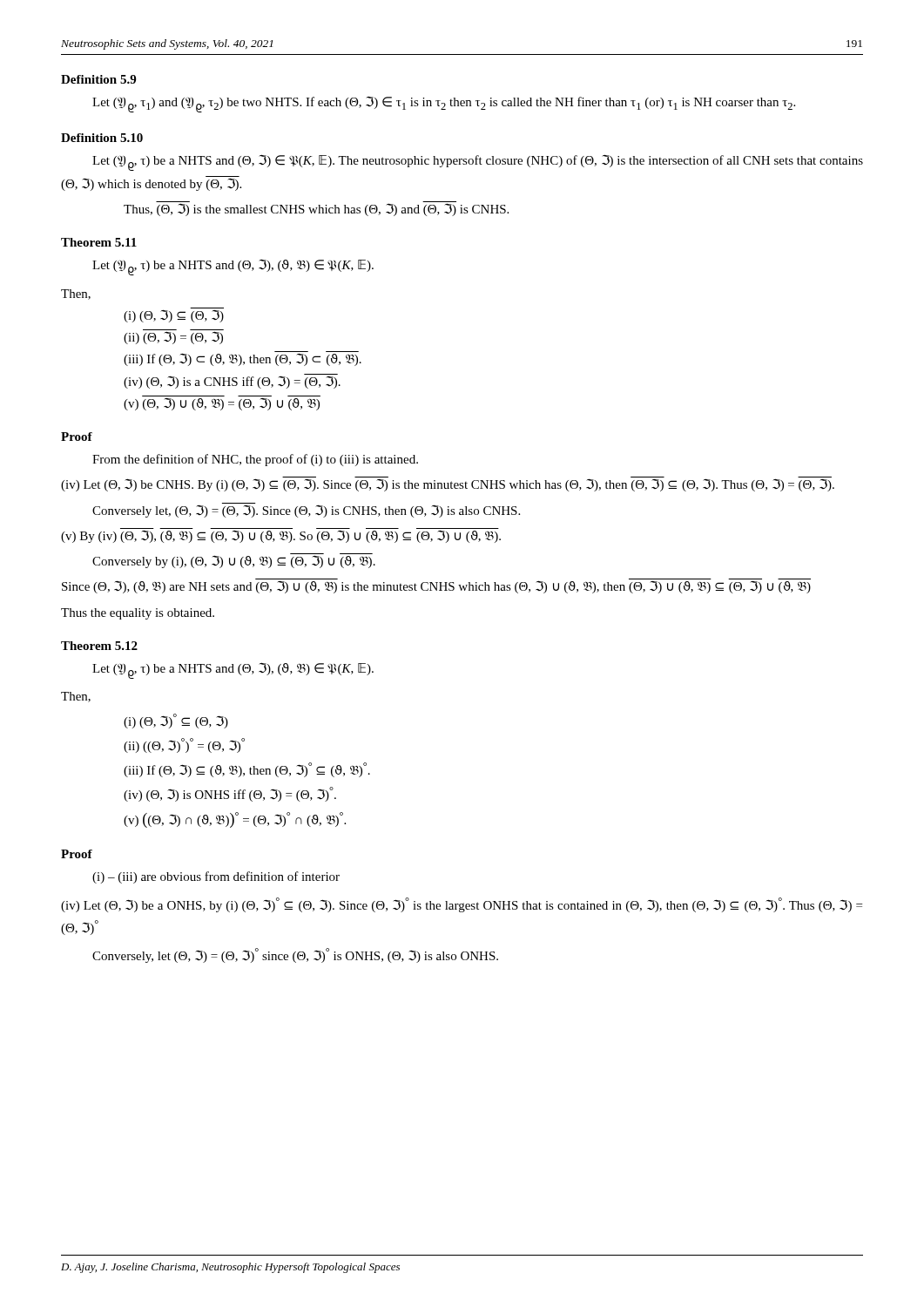Click on the text block starting "Theorem 5.11"
Screen dimensions: 1307x924
99,242
